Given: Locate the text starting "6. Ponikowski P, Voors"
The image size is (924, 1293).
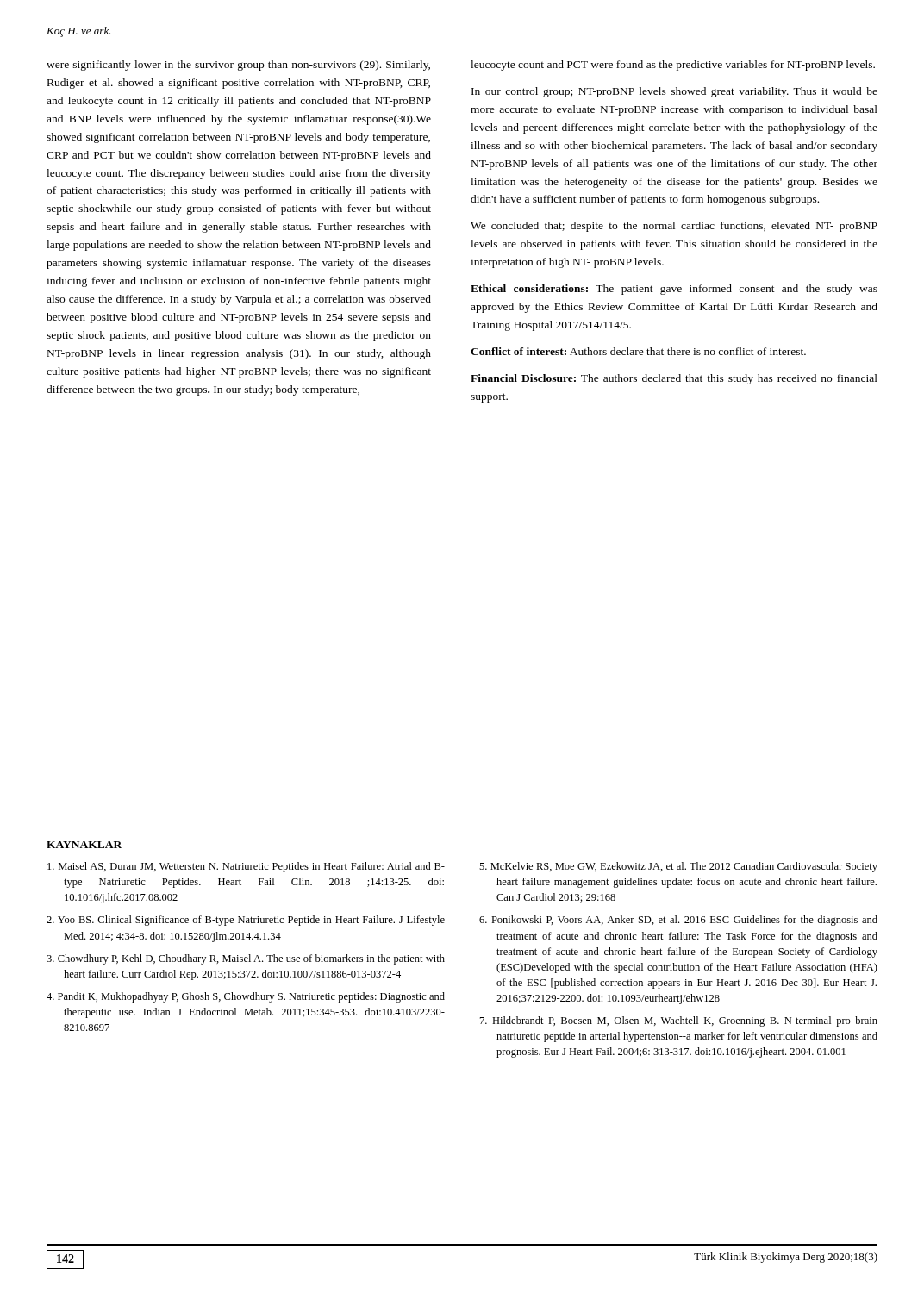Looking at the screenshot, I should click(678, 959).
